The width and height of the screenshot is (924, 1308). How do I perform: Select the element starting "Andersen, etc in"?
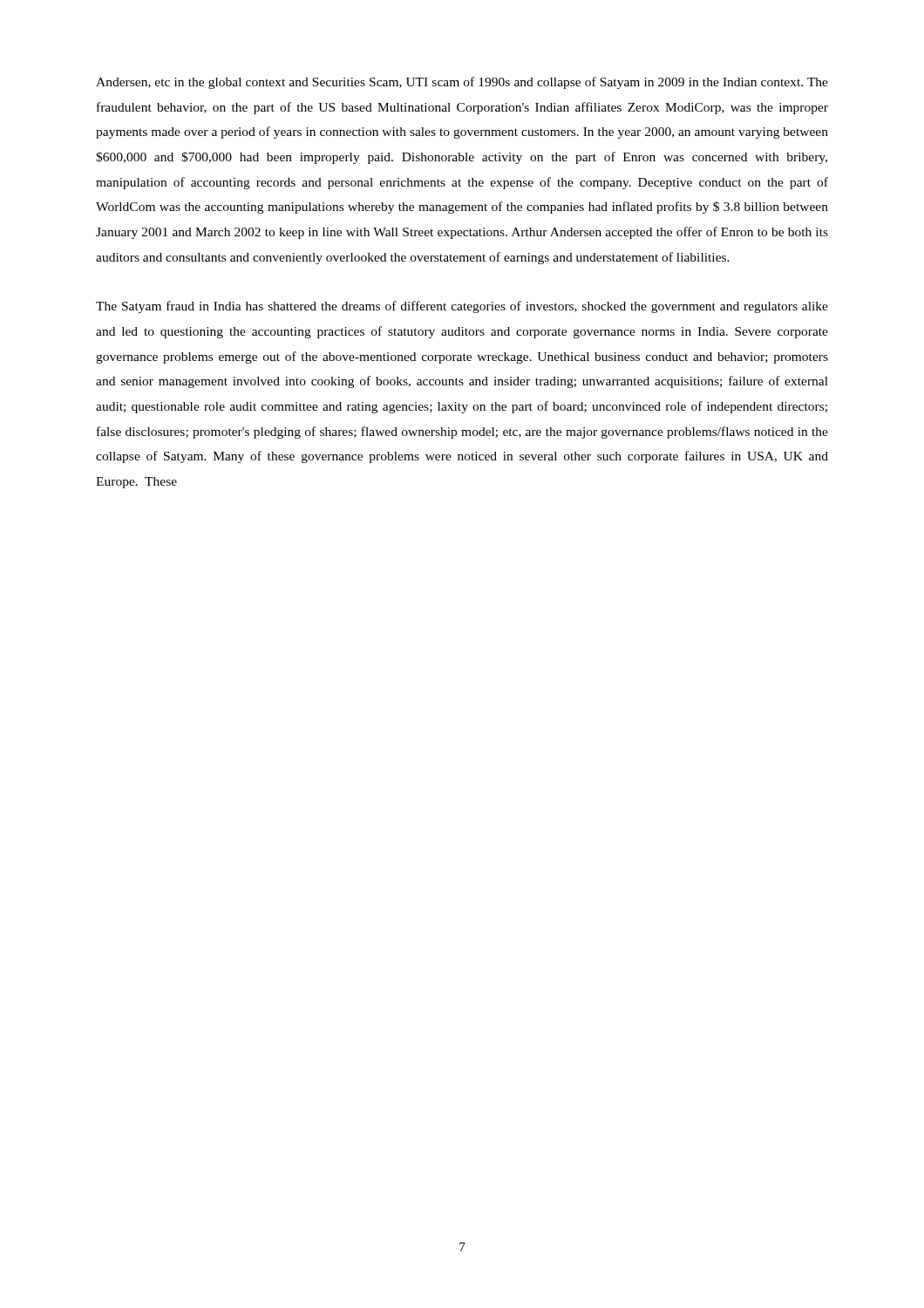(x=462, y=169)
